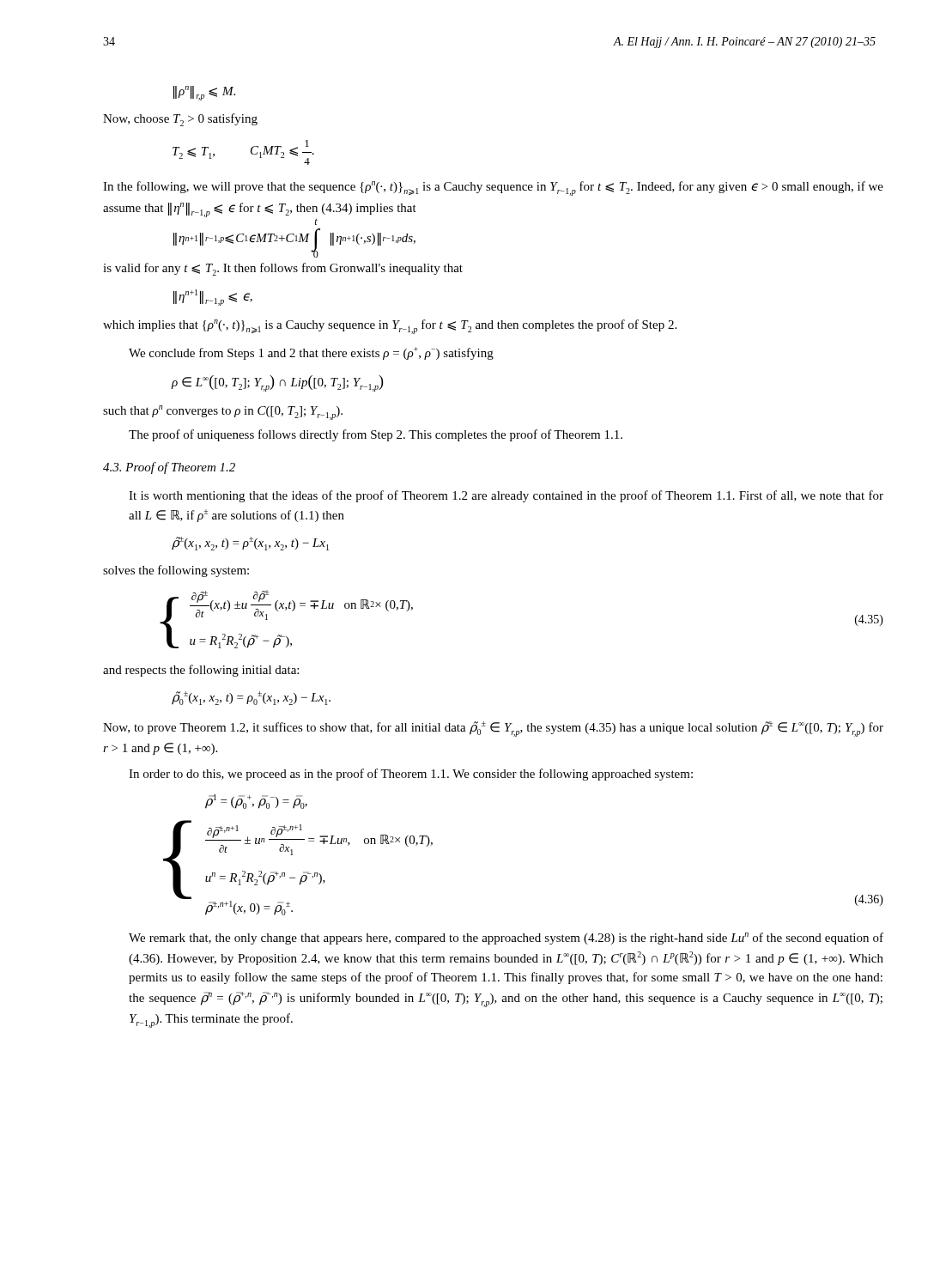Point to the text block starting "In the following, we"
952x1288 pixels.
point(493,198)
